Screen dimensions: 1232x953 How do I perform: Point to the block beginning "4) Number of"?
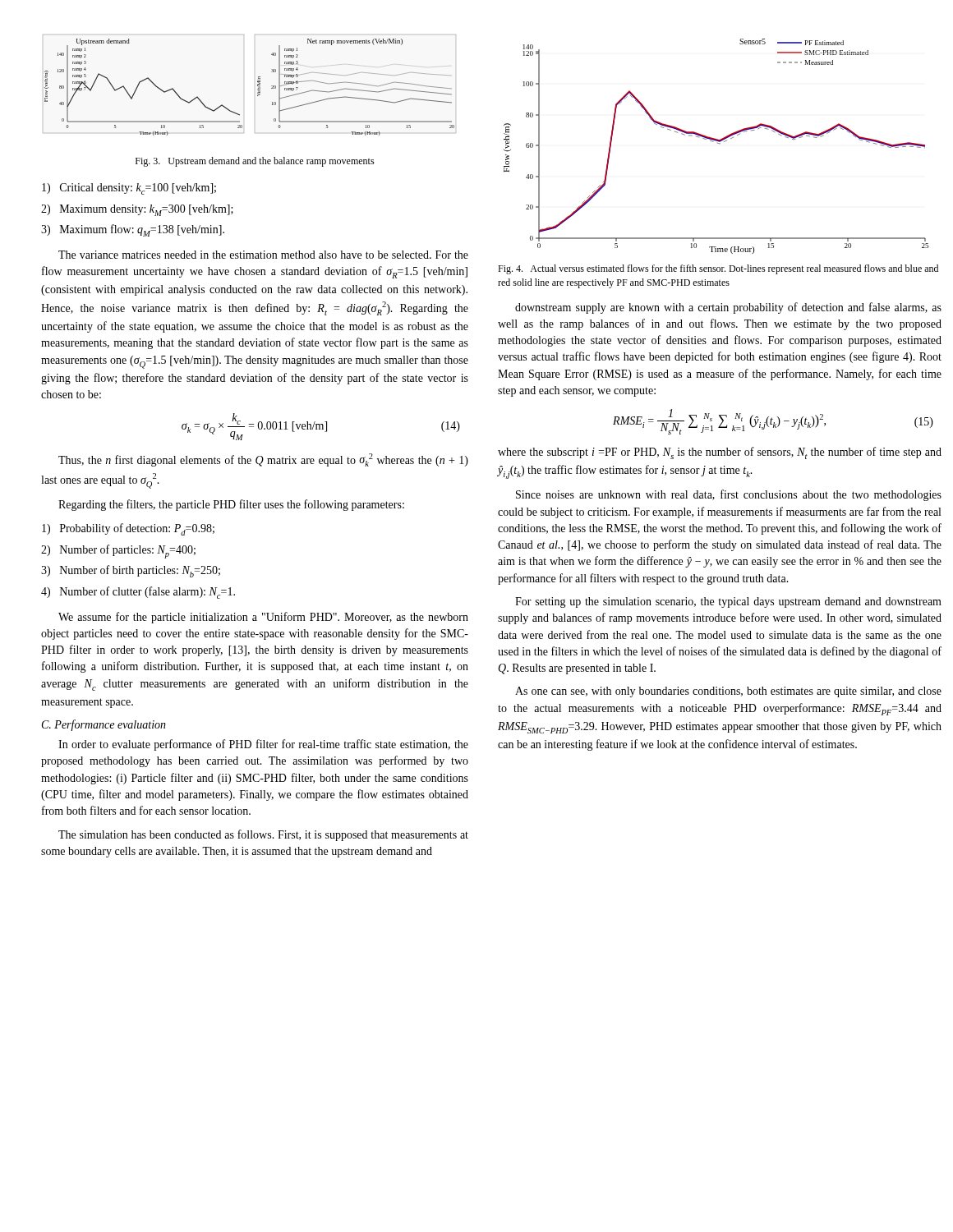click(x=138, y=593)
